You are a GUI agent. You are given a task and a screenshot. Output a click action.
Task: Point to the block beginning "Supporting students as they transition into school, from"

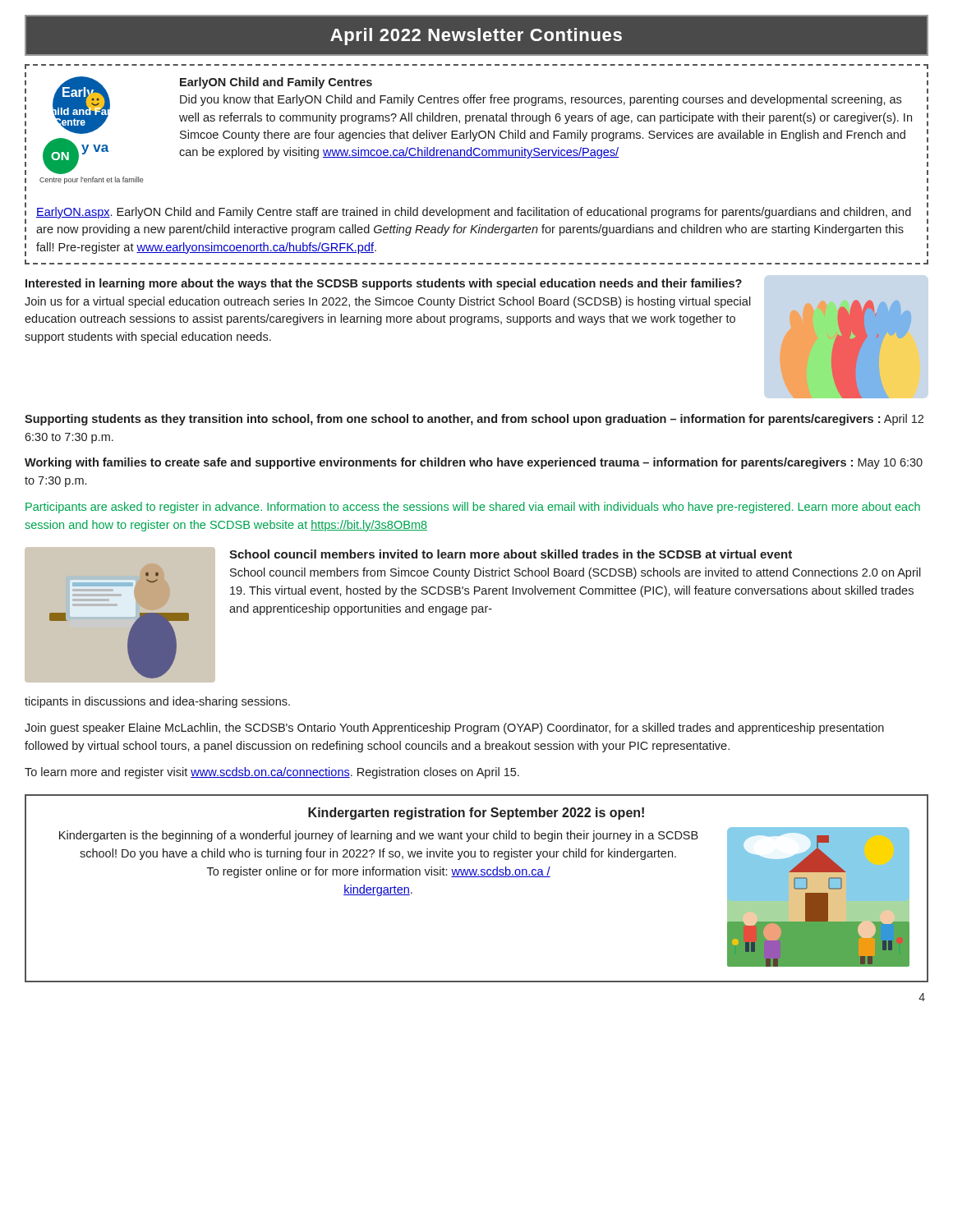[x=474, y=428]
